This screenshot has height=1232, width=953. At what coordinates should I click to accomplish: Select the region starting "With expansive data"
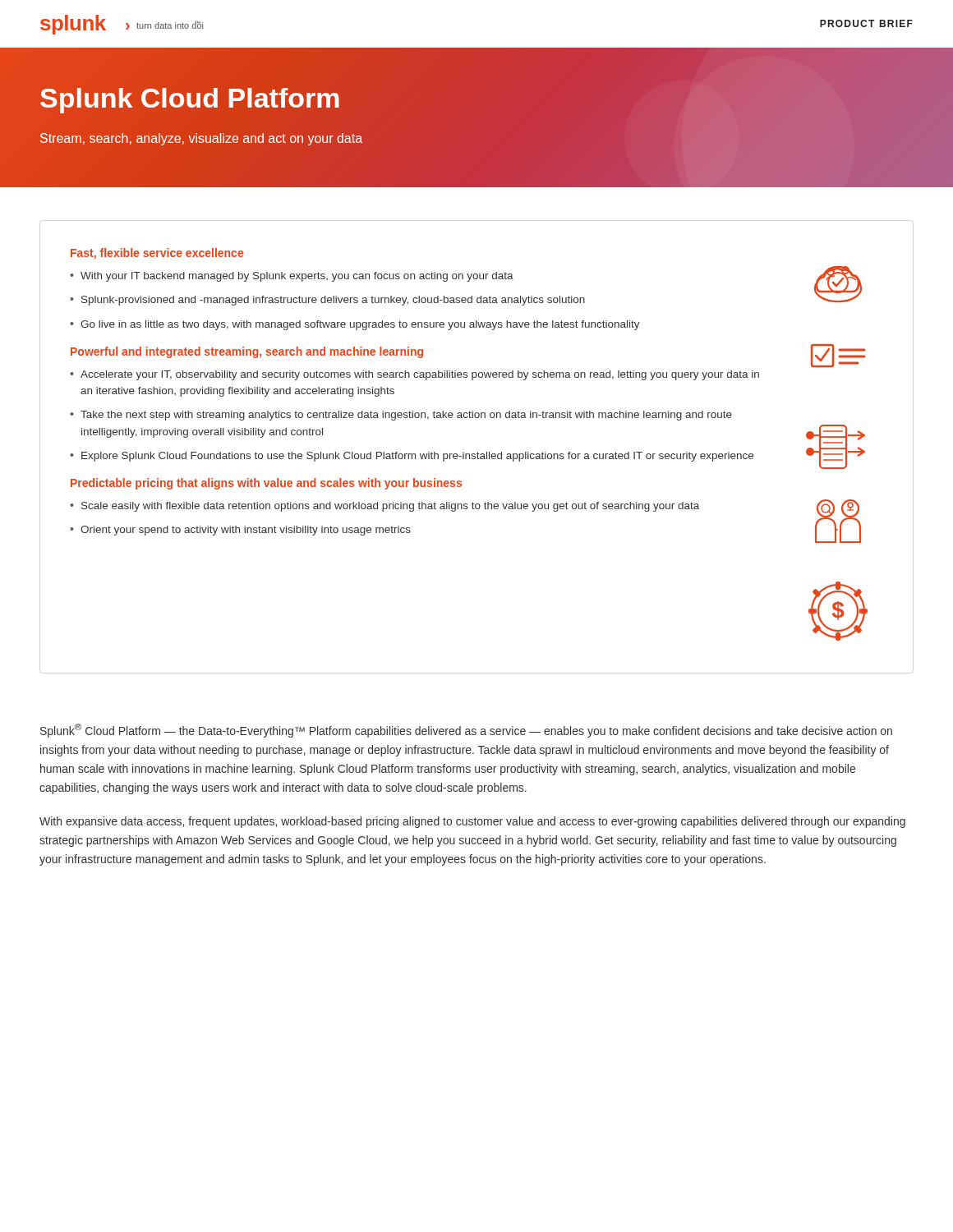point(473,840)
